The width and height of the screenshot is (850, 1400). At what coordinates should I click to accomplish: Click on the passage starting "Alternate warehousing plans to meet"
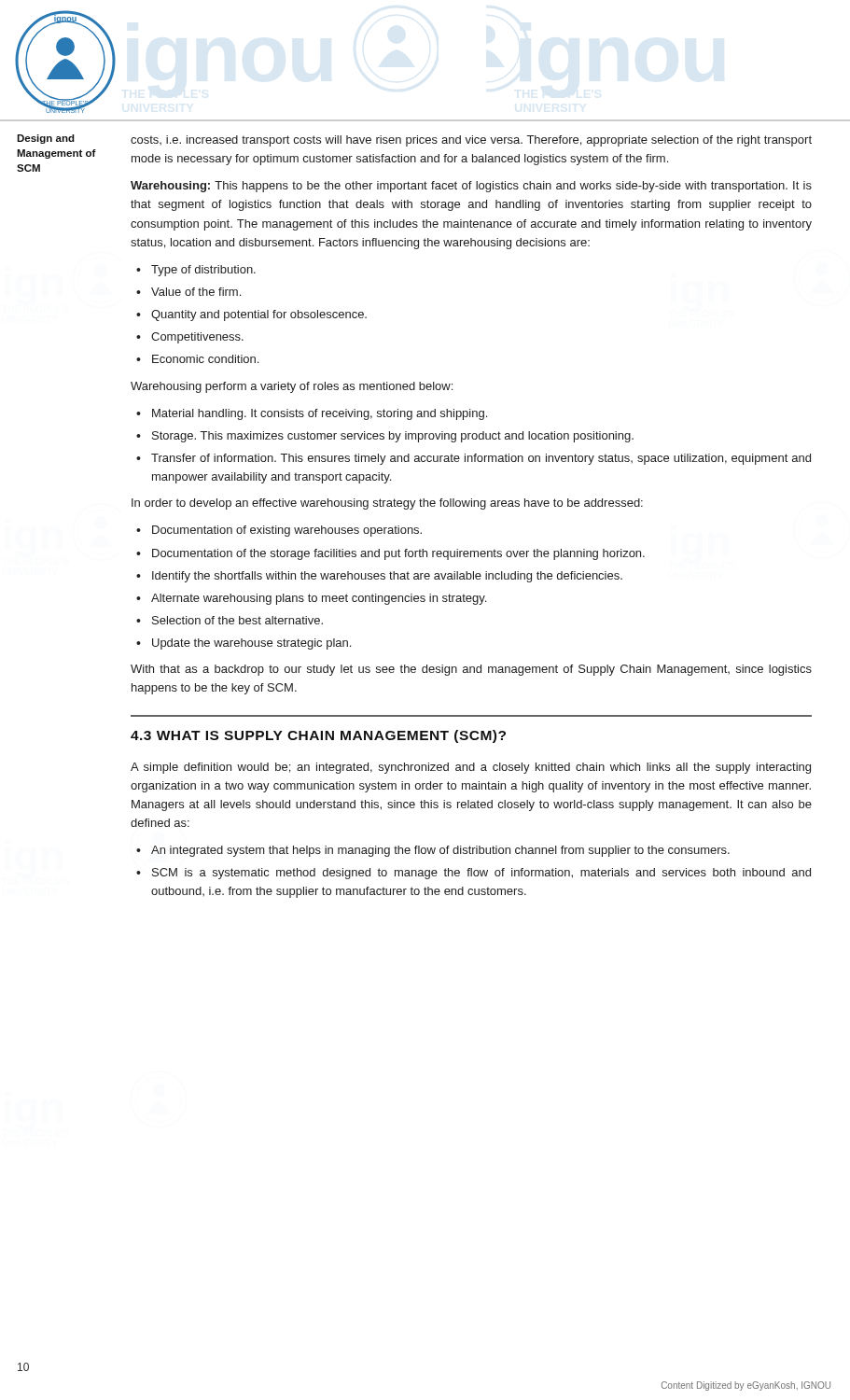tap(319, 598)
